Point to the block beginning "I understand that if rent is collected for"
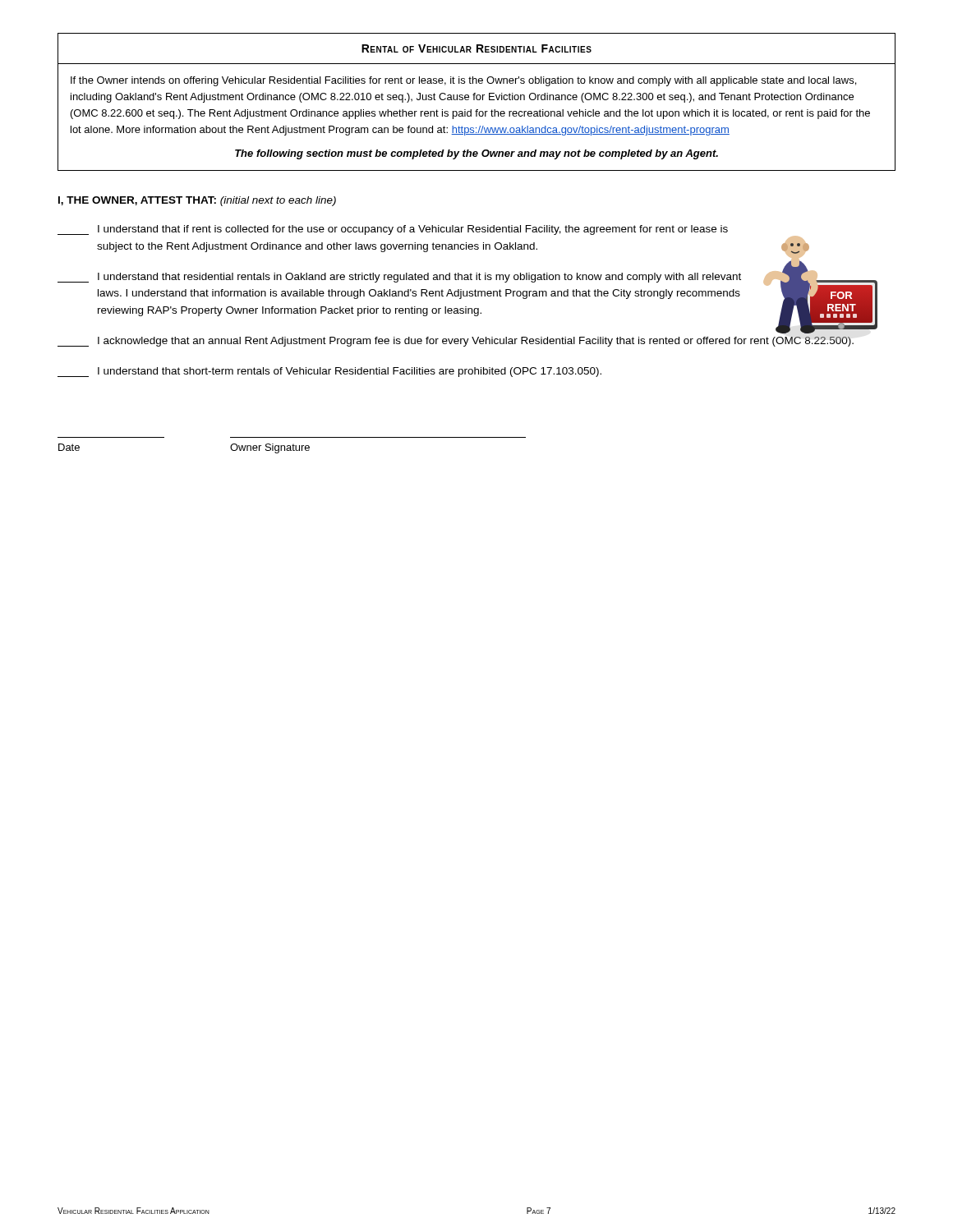 tap(400, 238)
